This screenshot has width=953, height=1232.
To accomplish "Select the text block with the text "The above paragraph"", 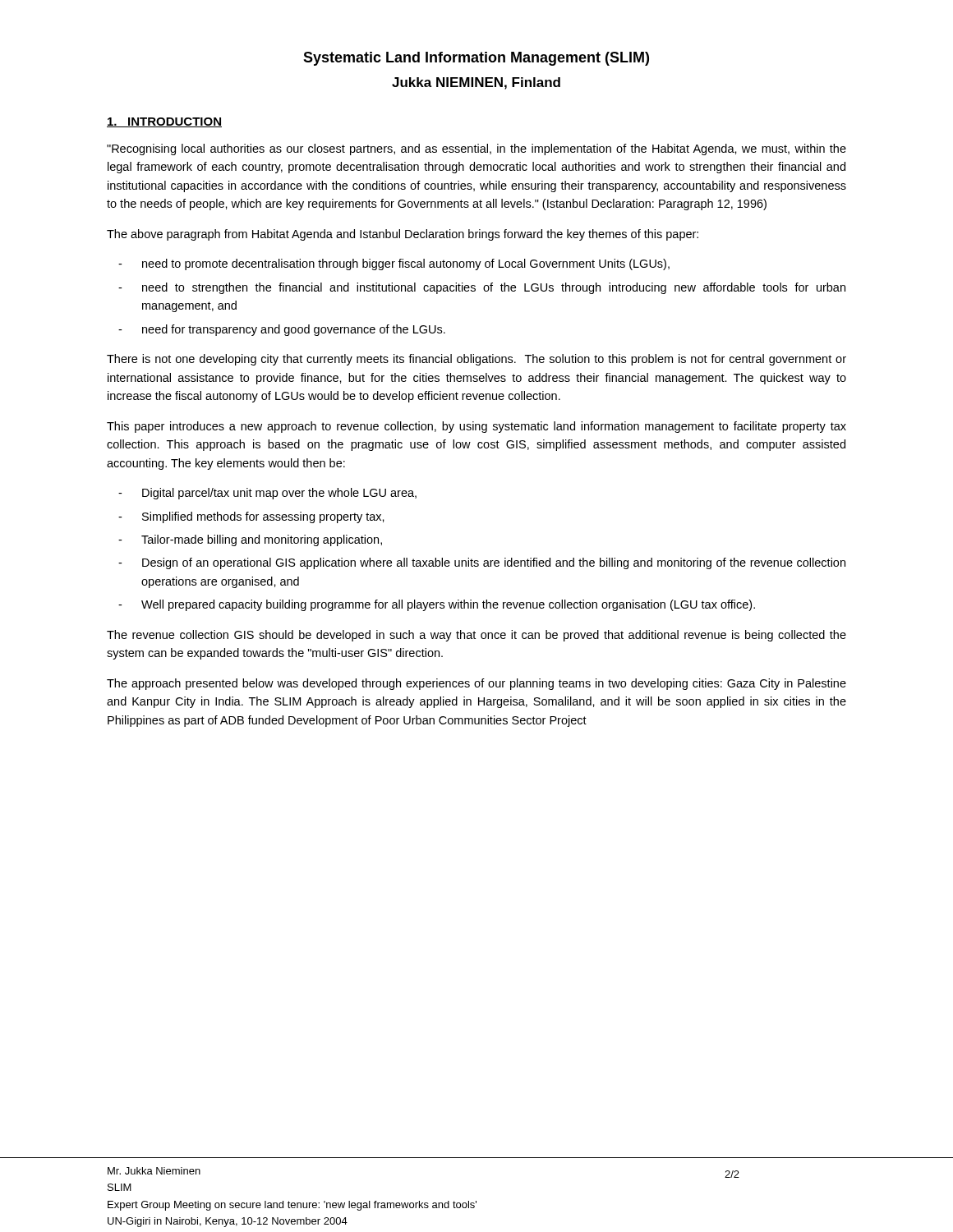I will tap(403, 234).
